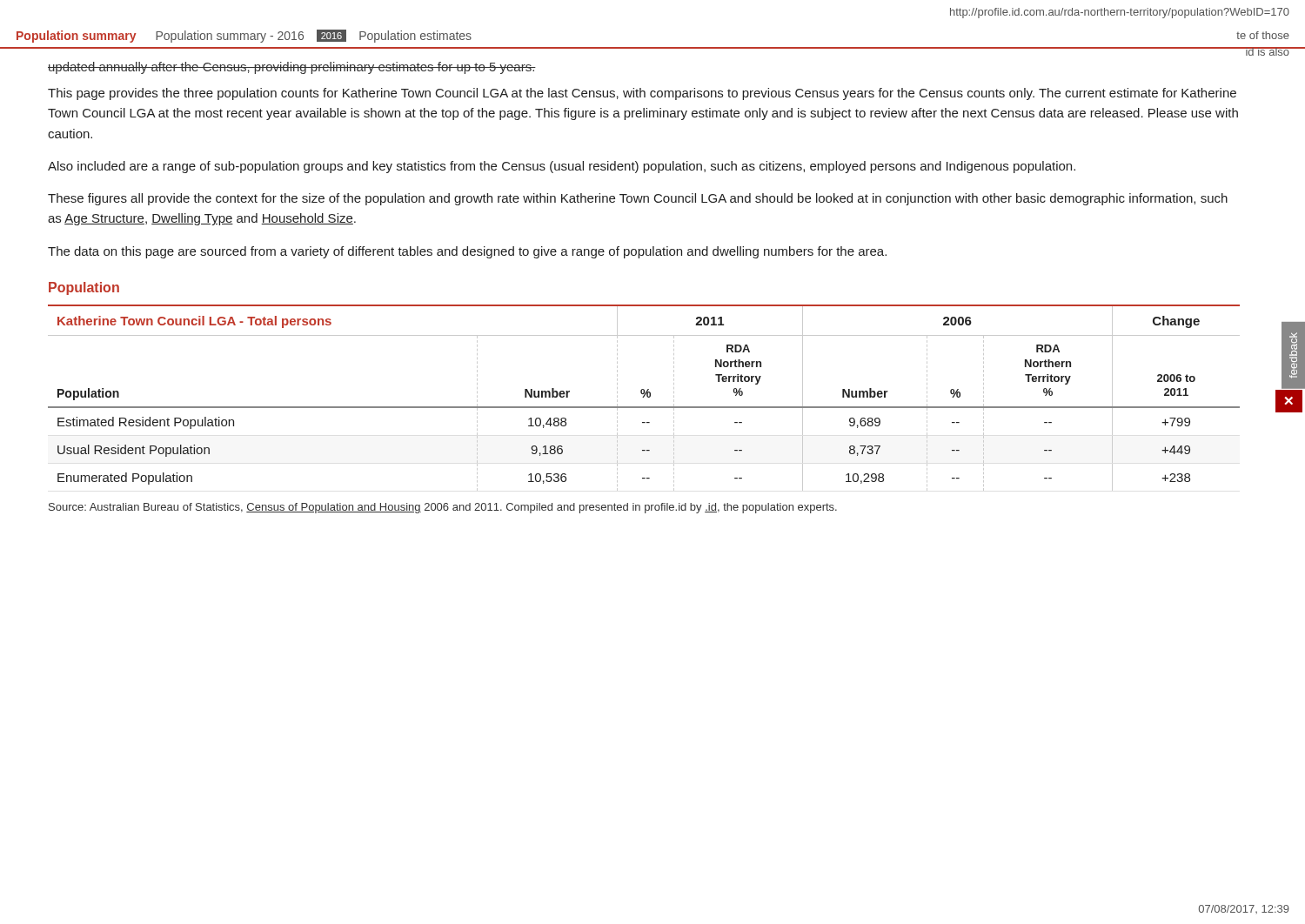This screenshot has height=924, width=1305.
Task: Click the section header
Action: pos(84,287)
